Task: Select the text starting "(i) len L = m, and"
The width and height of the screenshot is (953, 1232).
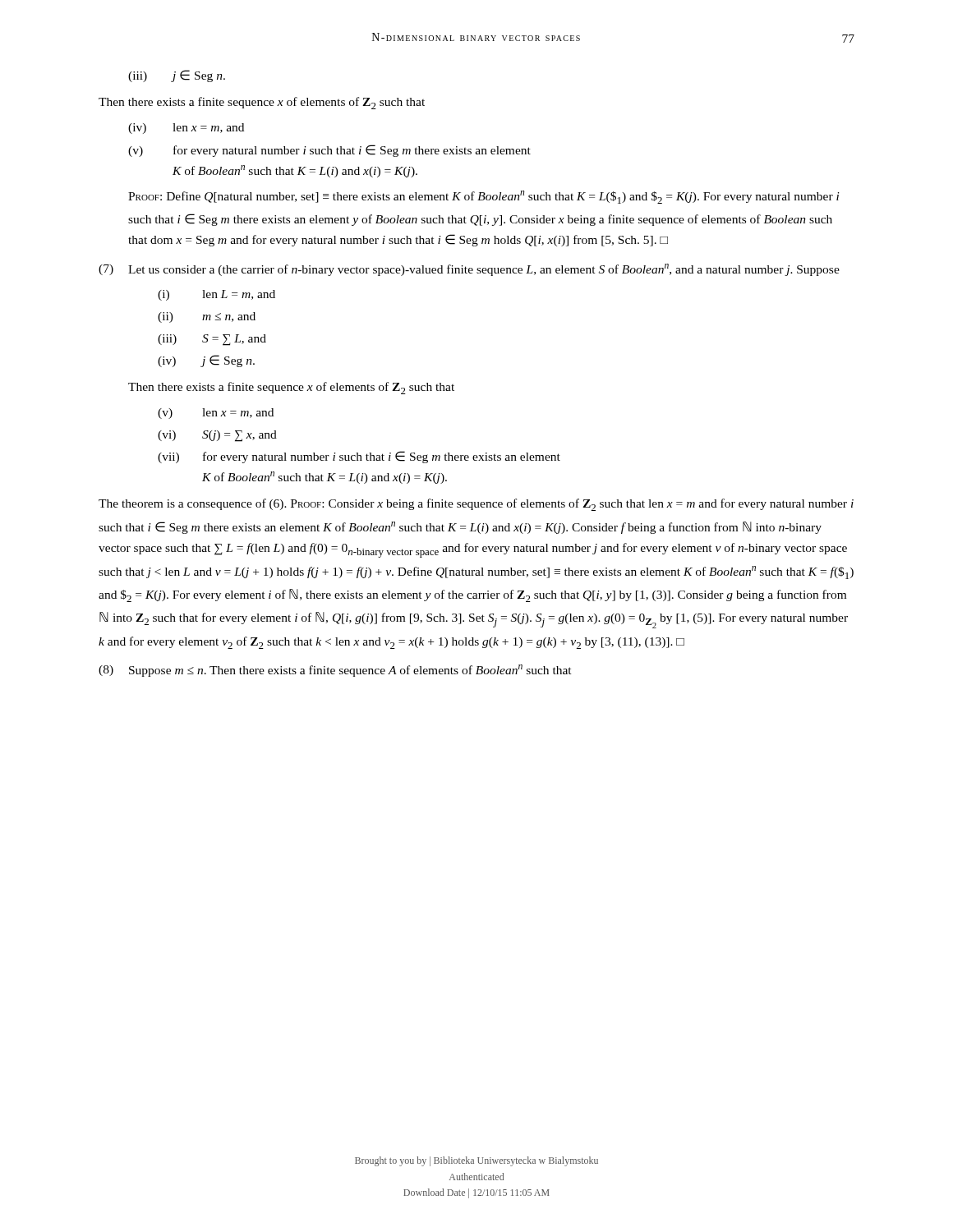Action: [217, 294]
